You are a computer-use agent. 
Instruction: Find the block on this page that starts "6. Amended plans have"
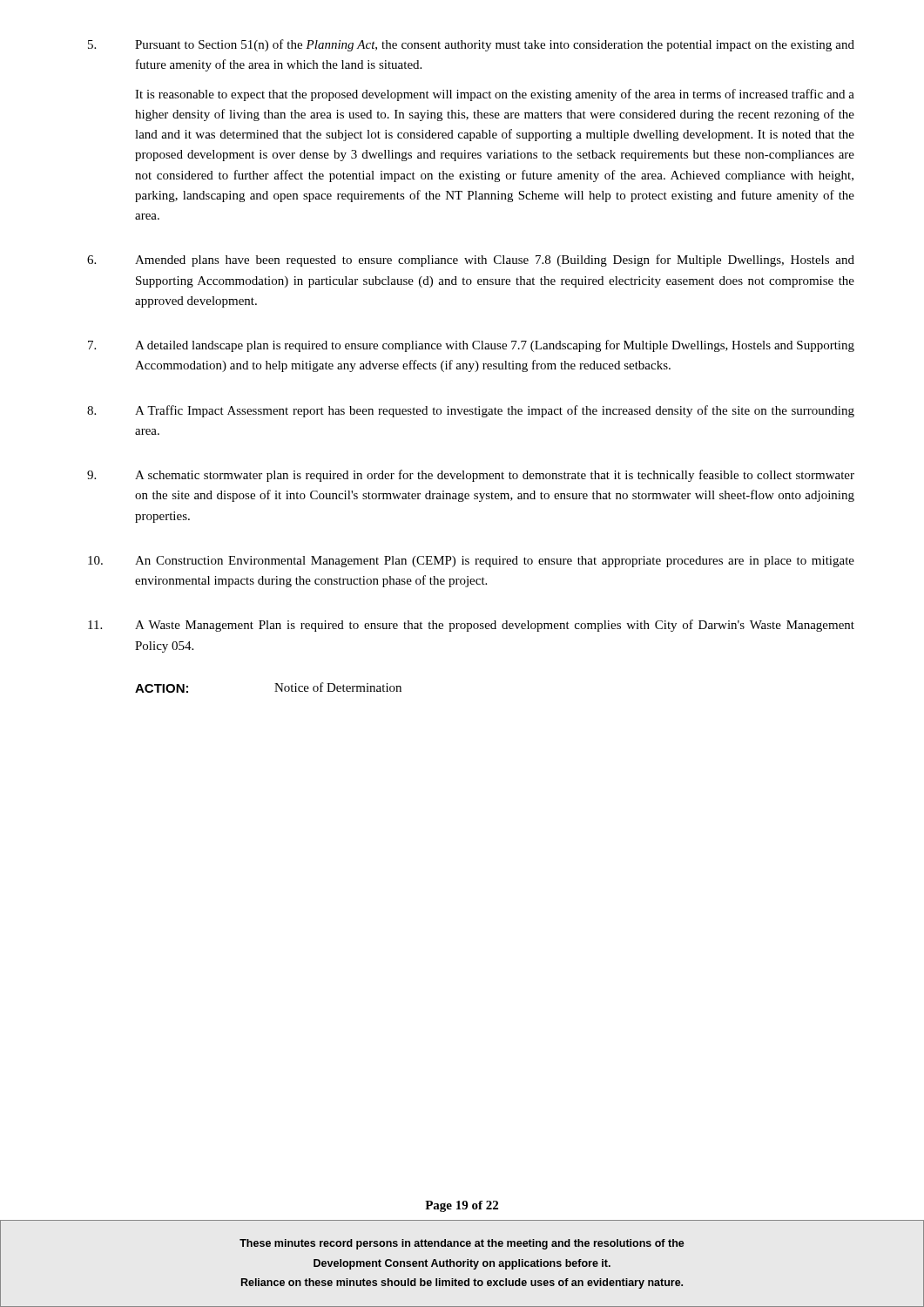(x=471, y=285)
